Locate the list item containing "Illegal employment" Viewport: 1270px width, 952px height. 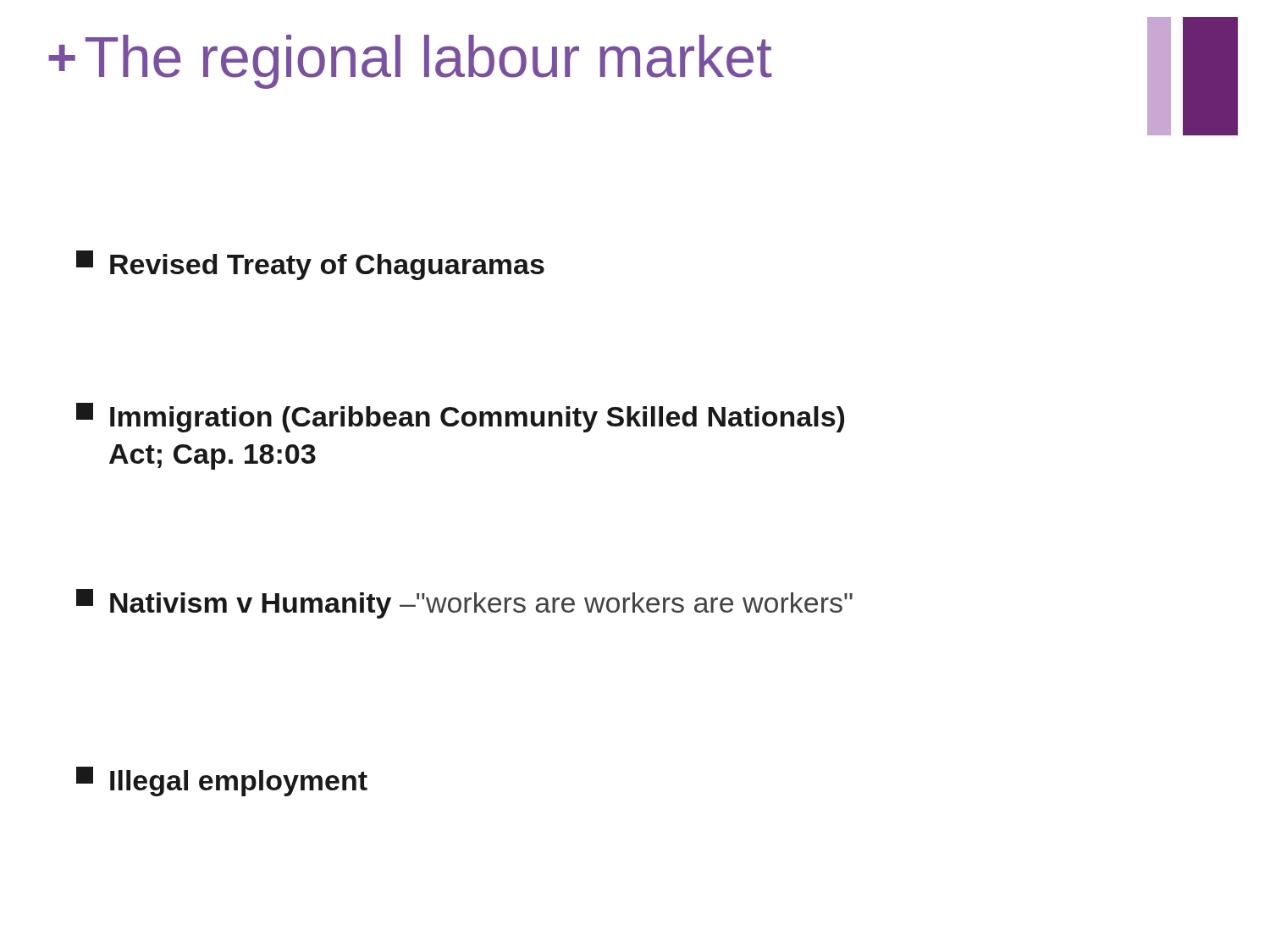[222, 780]
